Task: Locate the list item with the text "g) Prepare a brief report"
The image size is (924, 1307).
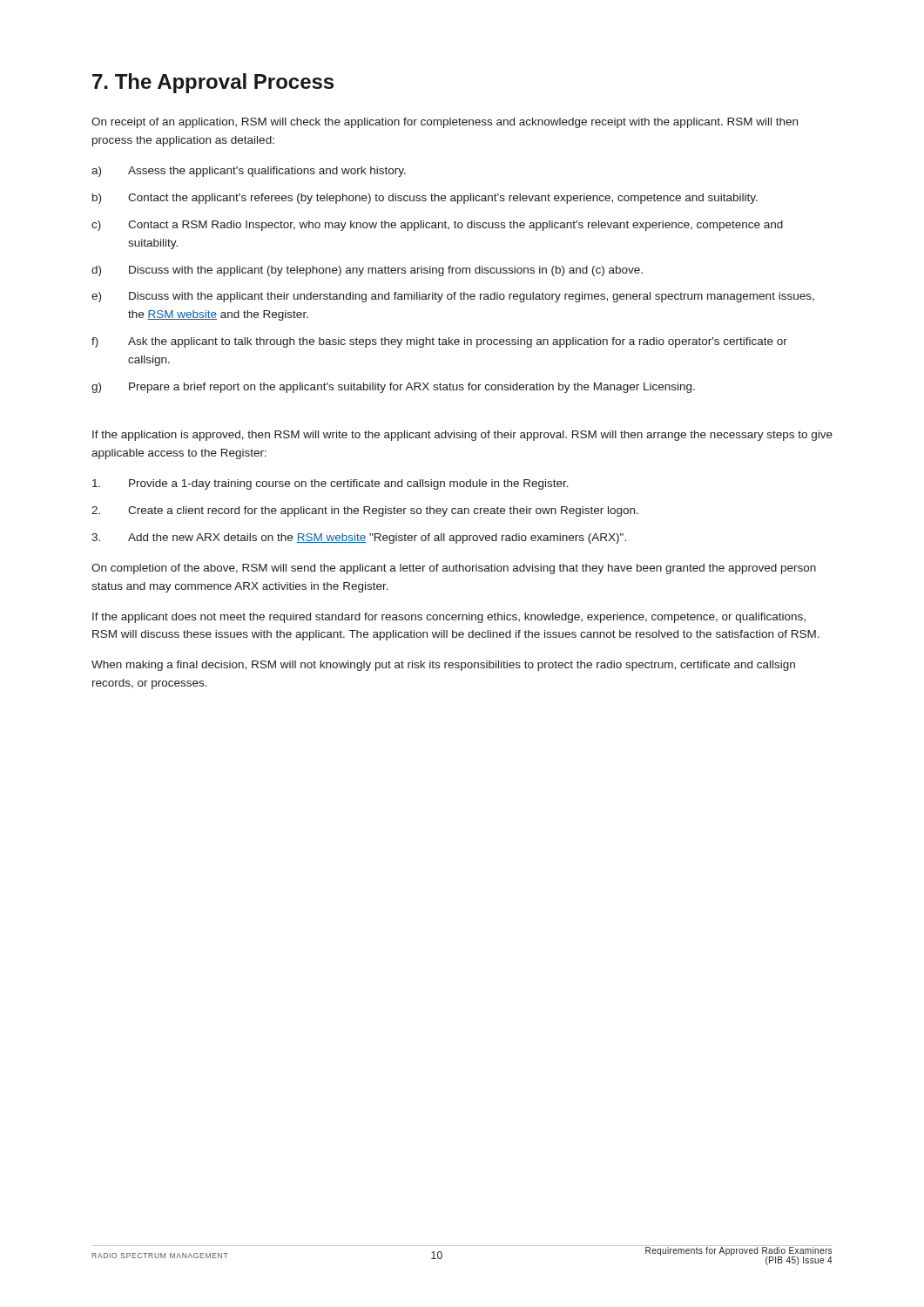Action: pos(462,387)
